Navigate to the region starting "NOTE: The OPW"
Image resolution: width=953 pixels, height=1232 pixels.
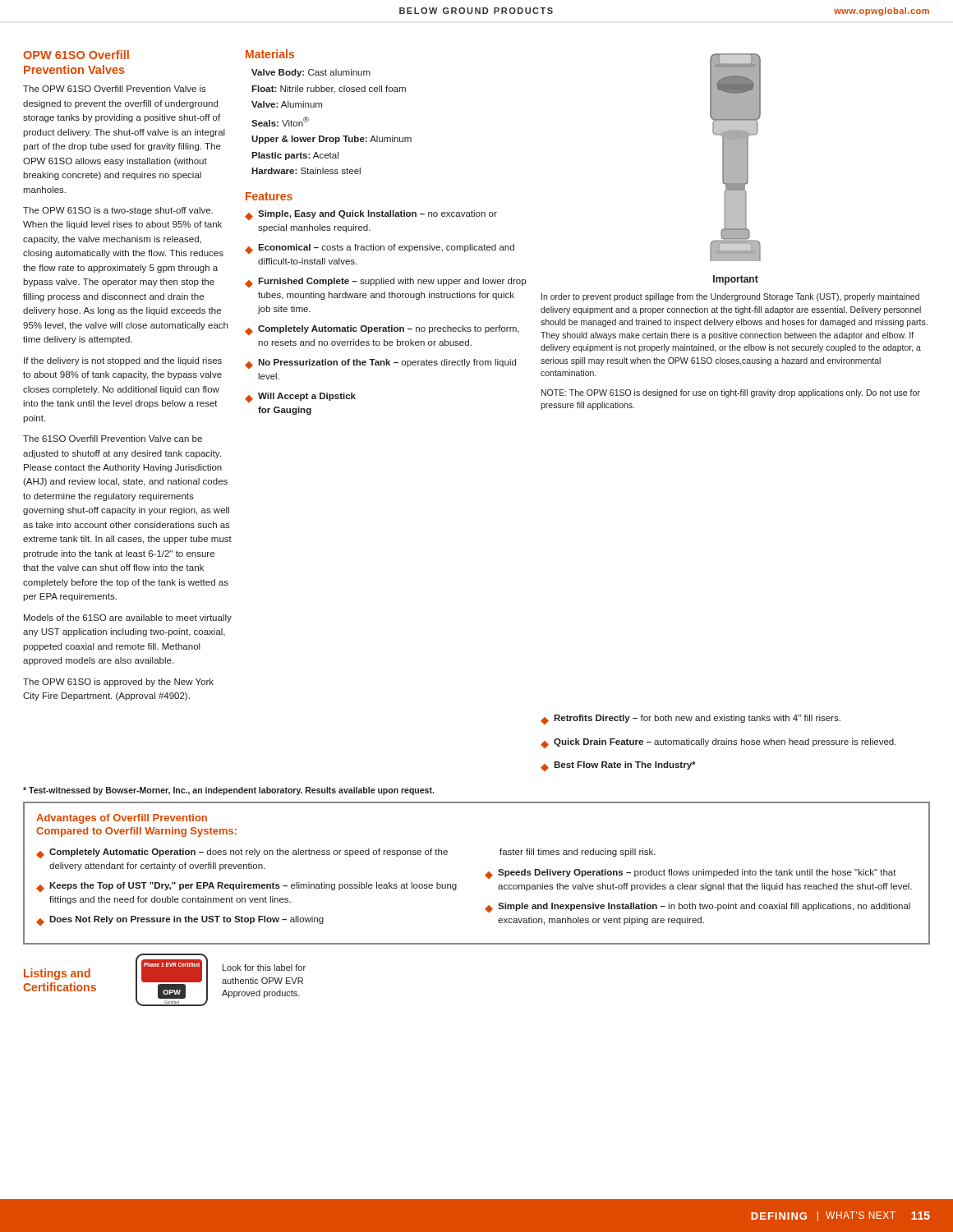(730, 399)
